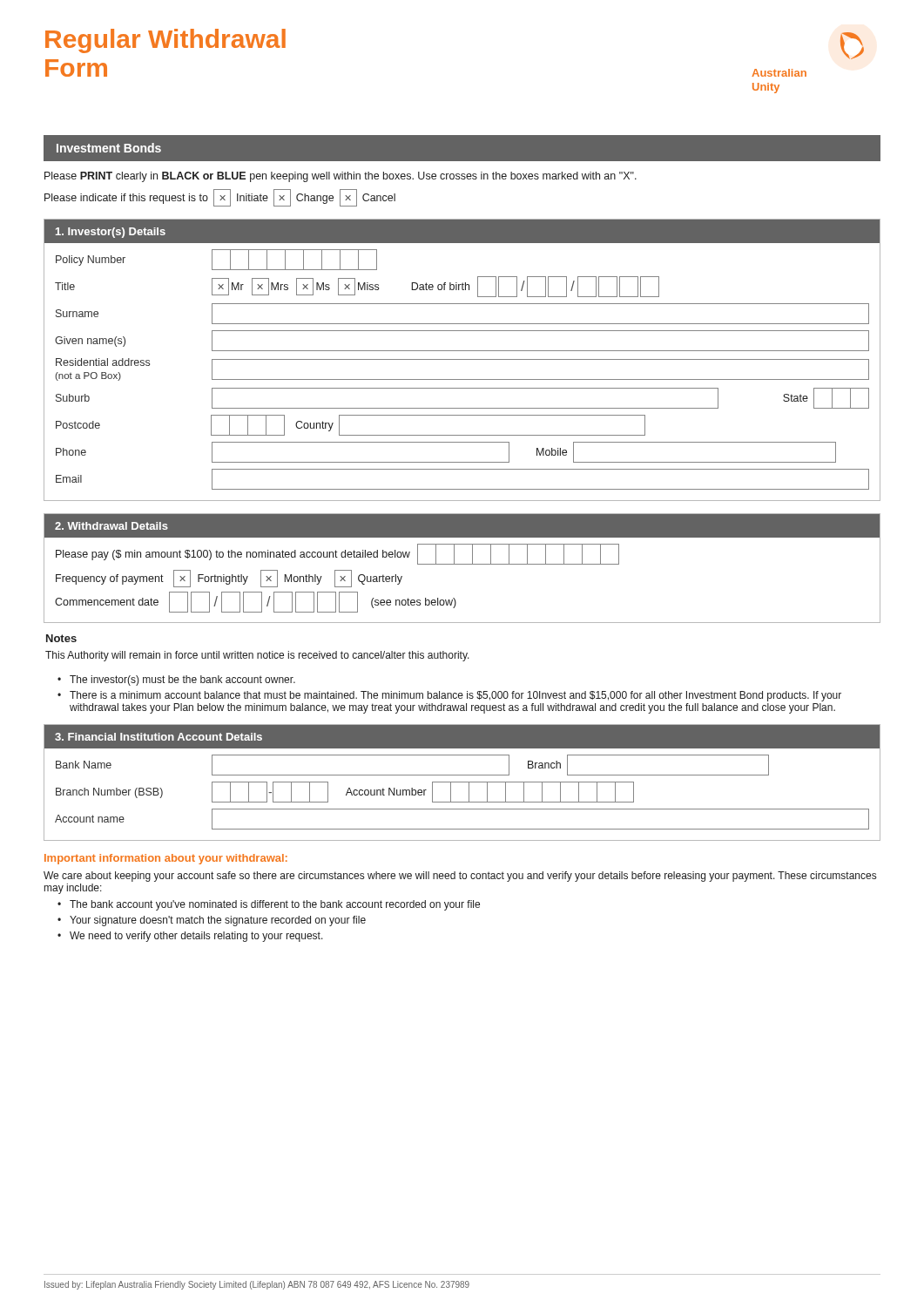Click on the logo
Screen dimensions: 1307x924
pyautogui.click(x=815, y=61)
